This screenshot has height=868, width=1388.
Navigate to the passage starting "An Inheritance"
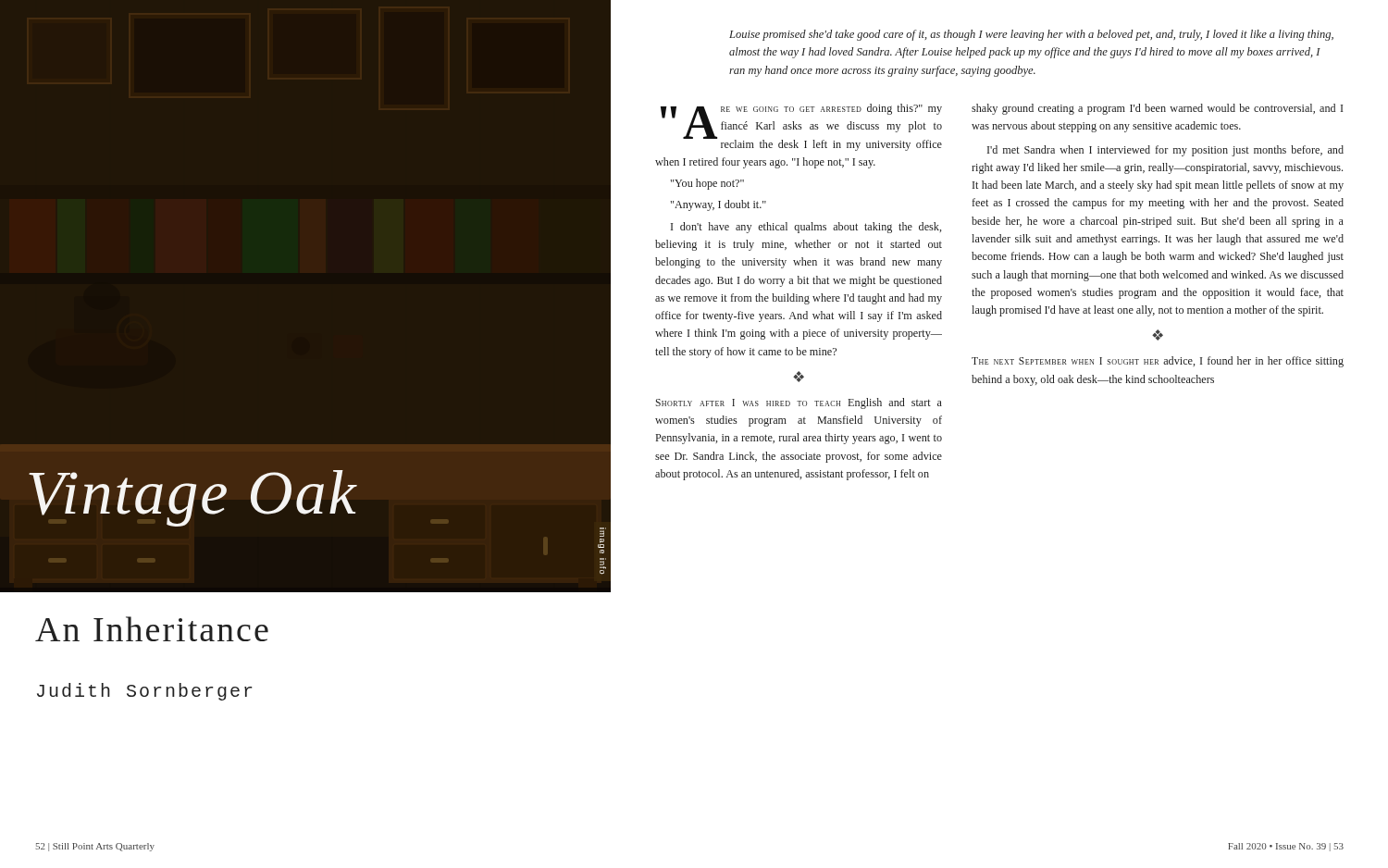coord(153,629)
